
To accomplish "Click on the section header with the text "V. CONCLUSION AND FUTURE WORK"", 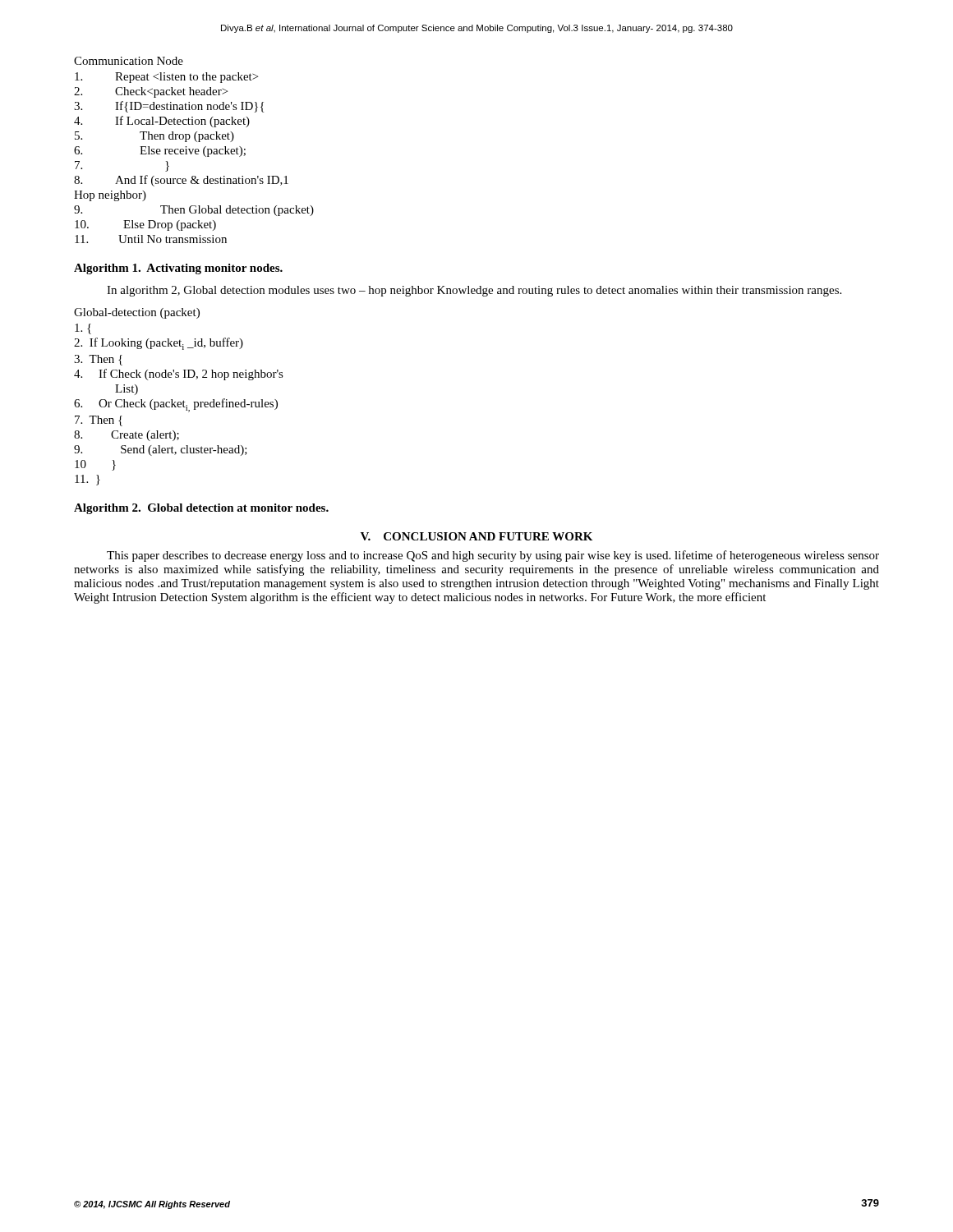I will click(x=476, y=536).
